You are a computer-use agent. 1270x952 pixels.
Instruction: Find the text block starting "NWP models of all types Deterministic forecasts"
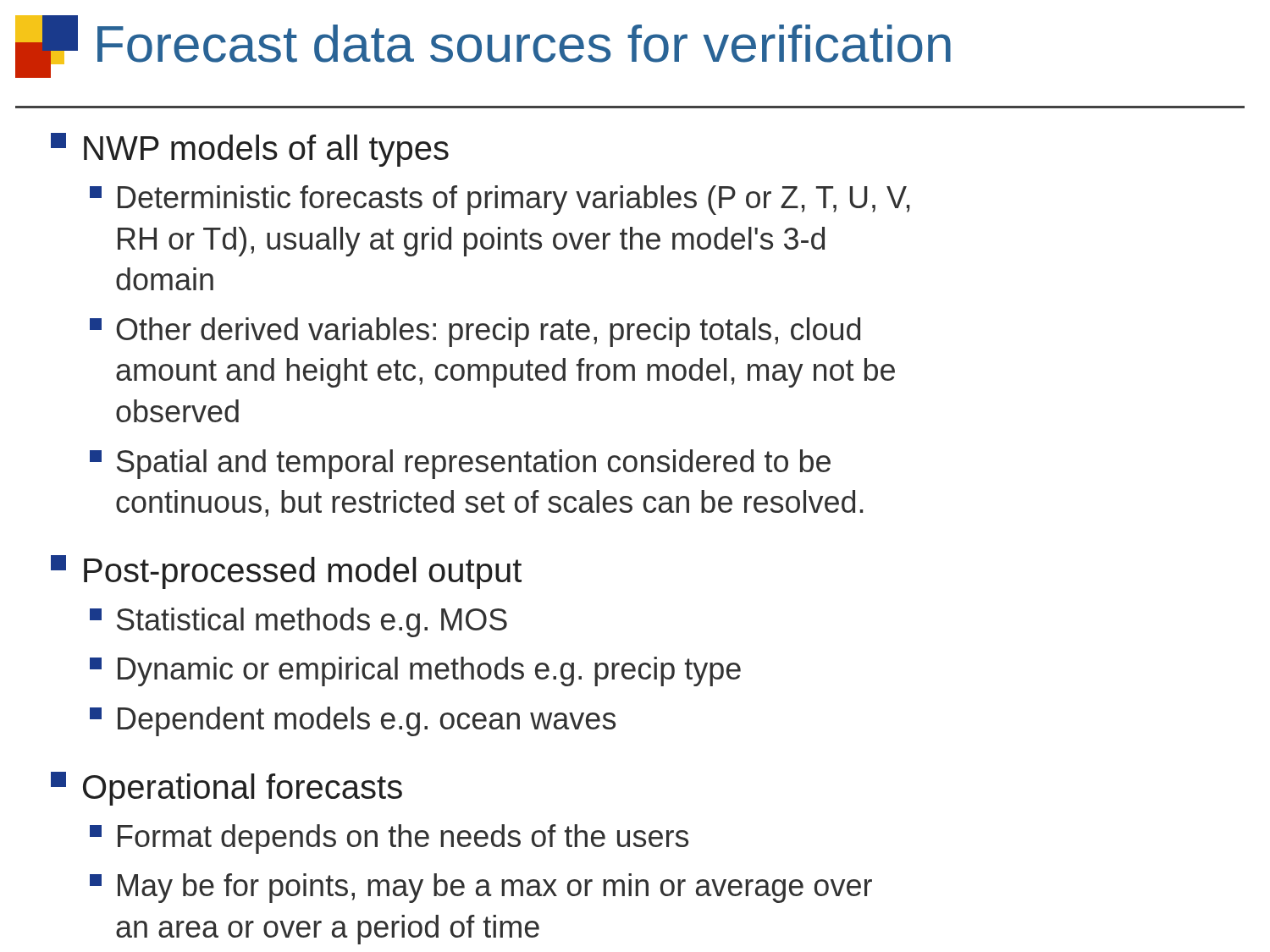pyautogui.click(x=482, y=329)
